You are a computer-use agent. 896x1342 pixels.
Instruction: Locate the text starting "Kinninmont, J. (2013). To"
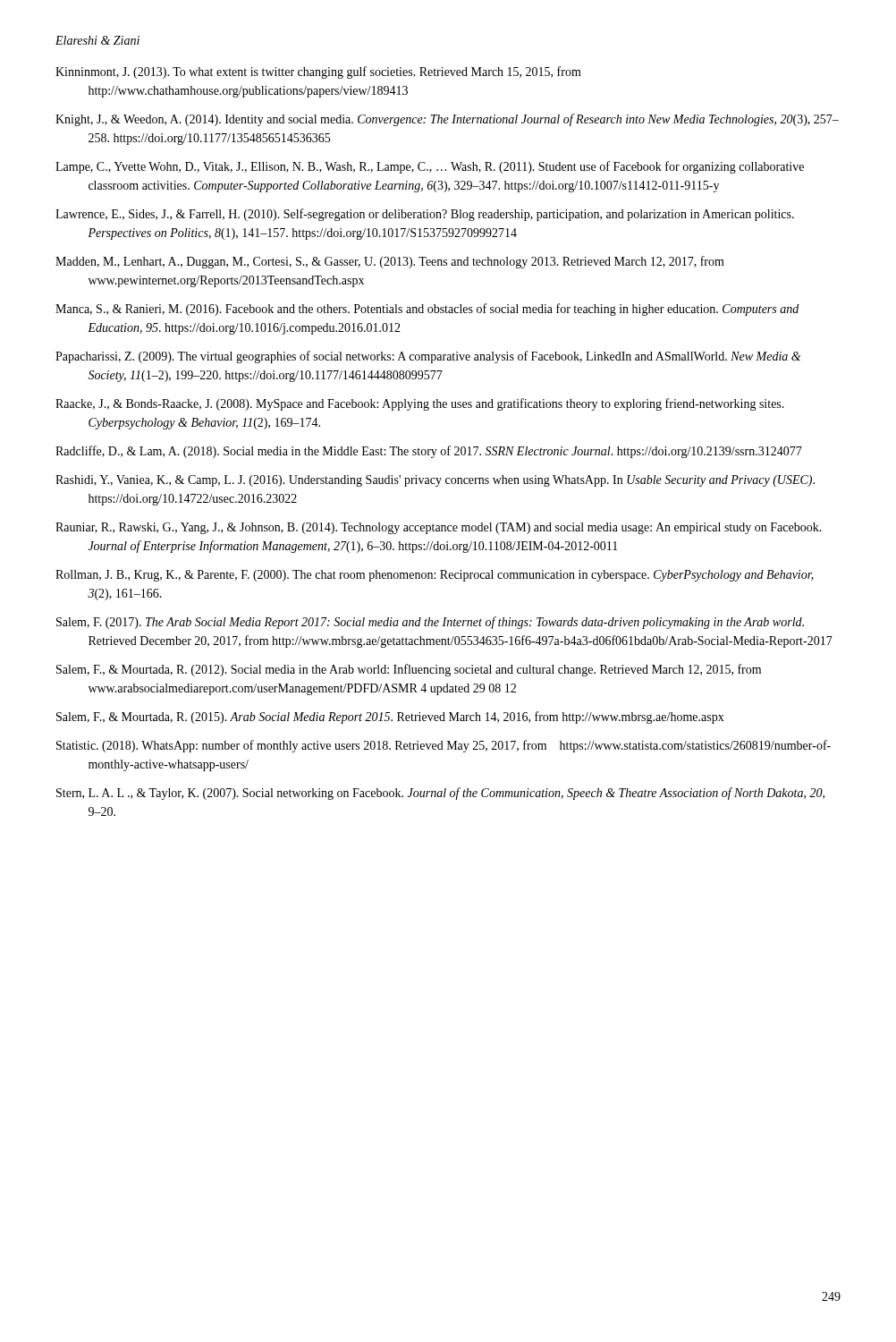click(x=448, y=81)
